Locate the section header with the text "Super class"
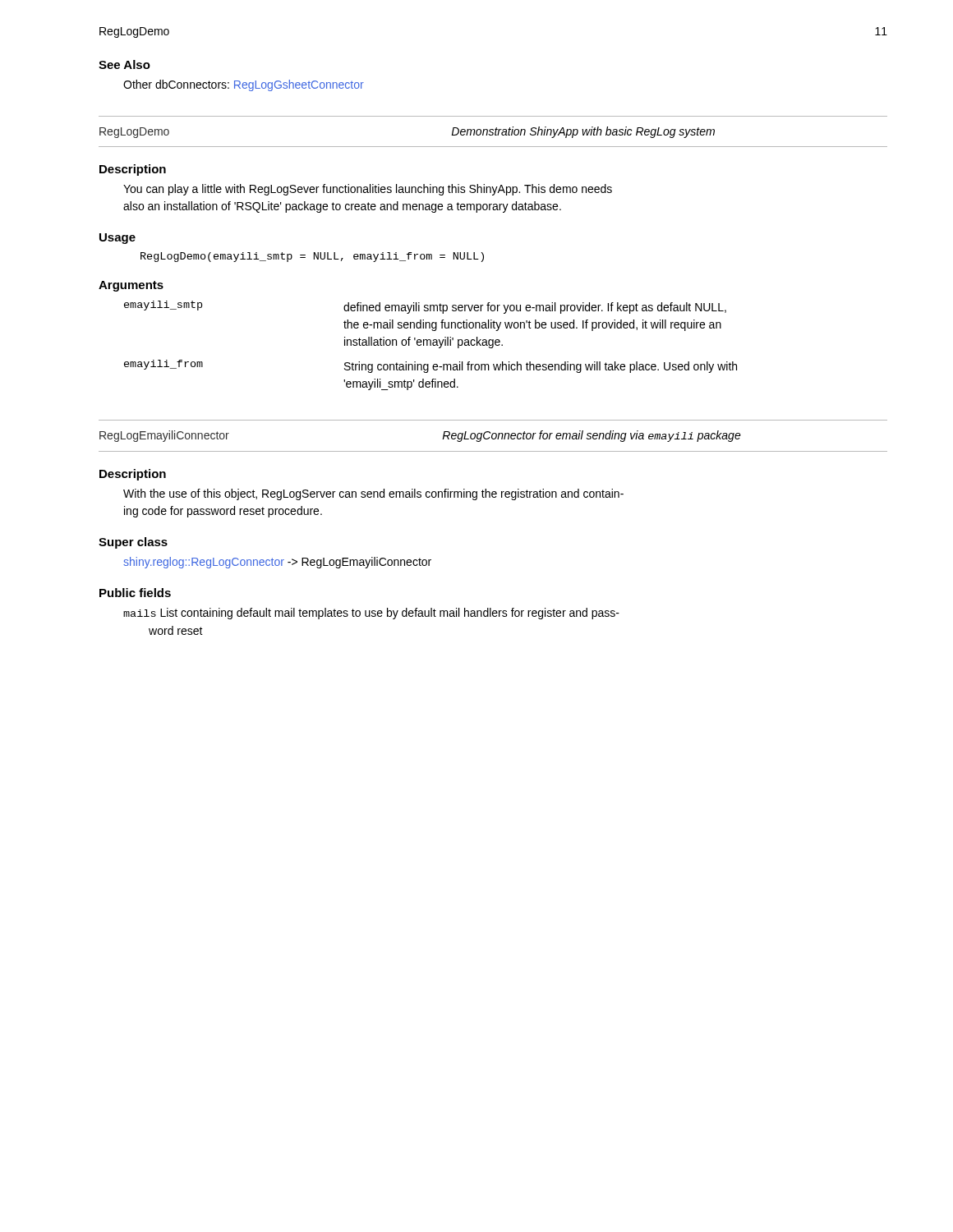The width and height of the screenshot is (953, 1232). click(x=133, y=542)
